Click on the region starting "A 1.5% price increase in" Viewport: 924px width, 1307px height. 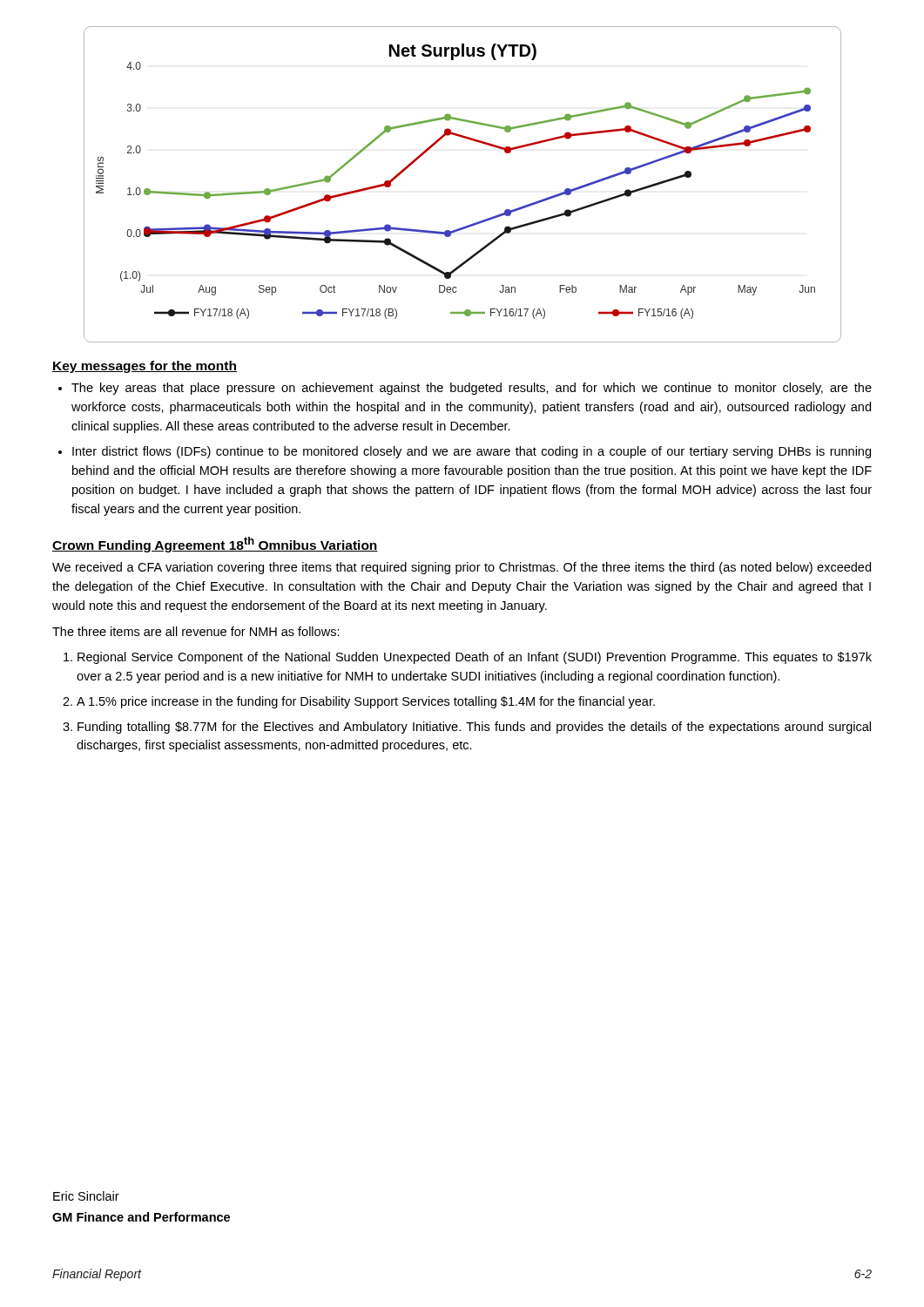366,701
